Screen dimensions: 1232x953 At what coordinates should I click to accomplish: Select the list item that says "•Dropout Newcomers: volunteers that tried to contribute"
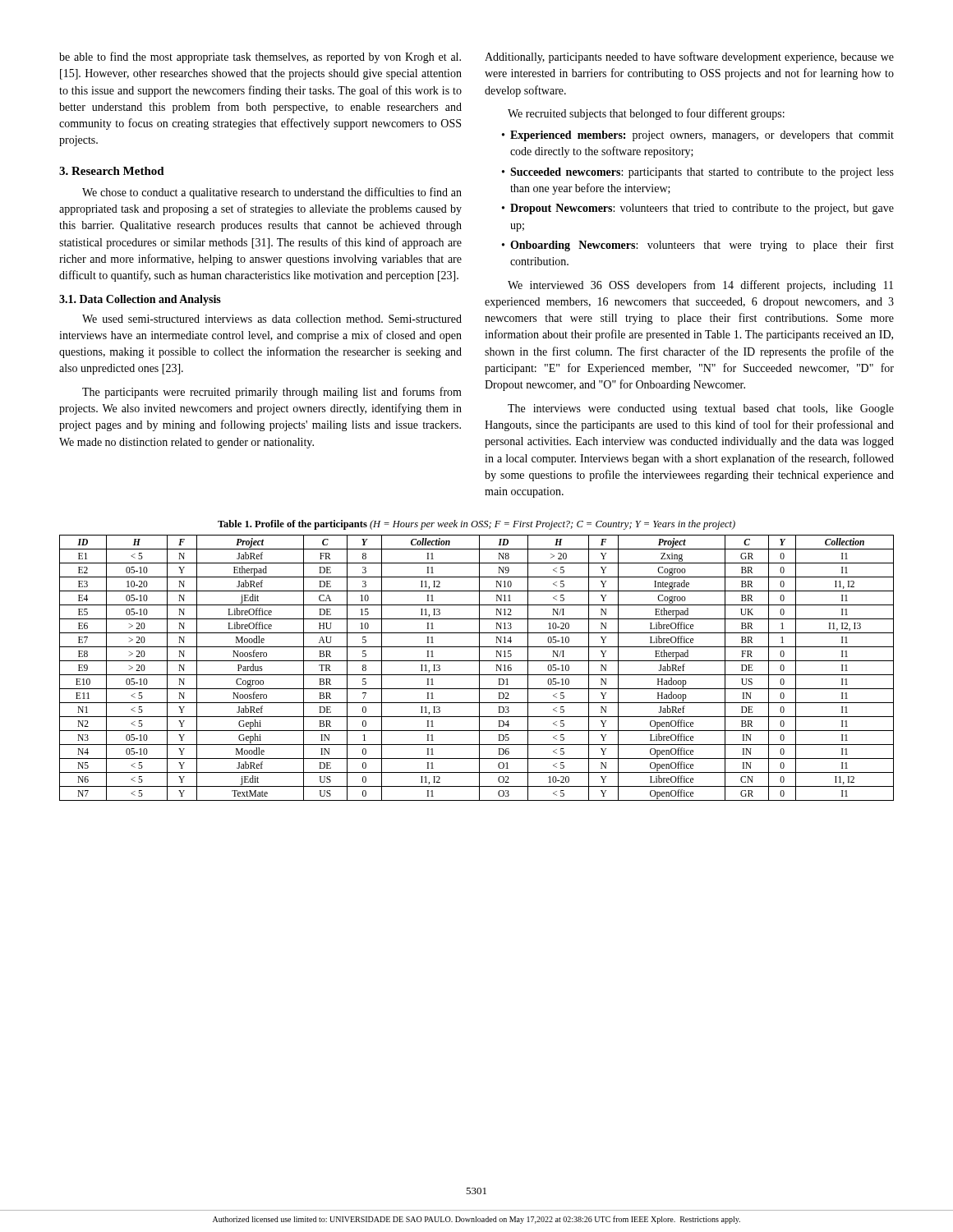698,217
